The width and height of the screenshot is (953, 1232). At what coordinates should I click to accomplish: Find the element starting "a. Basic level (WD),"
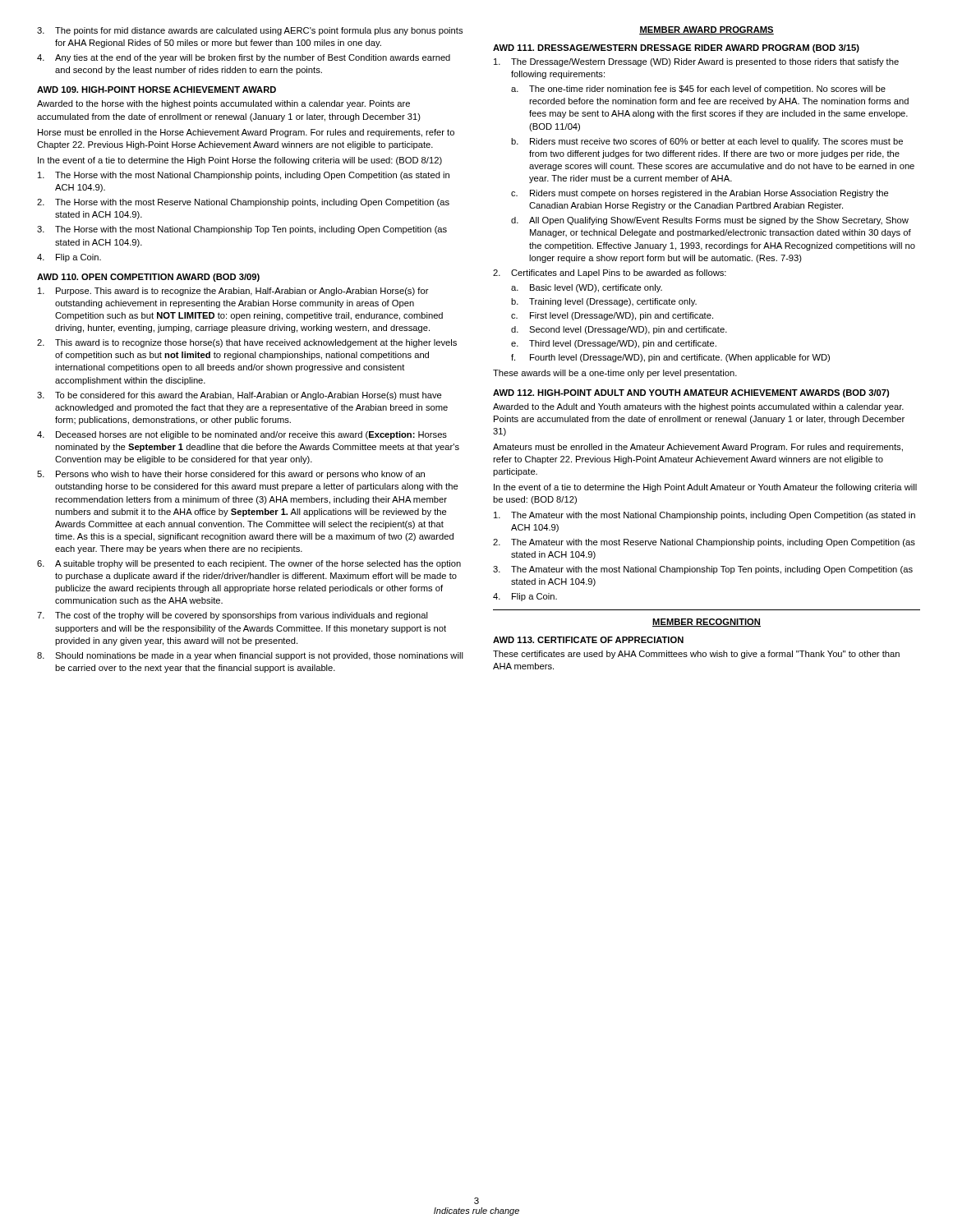(587, 288)
